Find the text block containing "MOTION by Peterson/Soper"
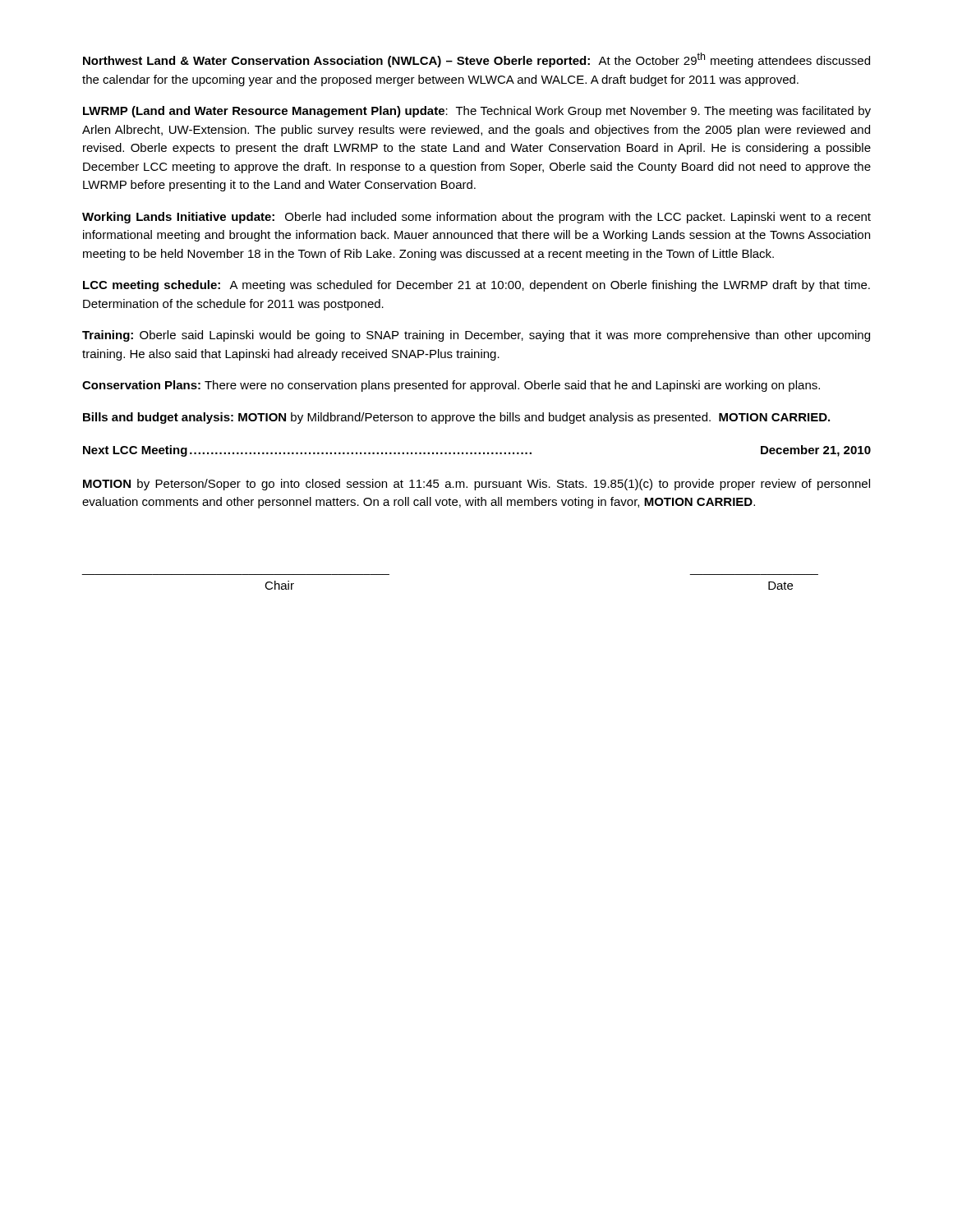The height and width of the screenshot is (1232, 953). pyautogui.click(x=476, y=492)
